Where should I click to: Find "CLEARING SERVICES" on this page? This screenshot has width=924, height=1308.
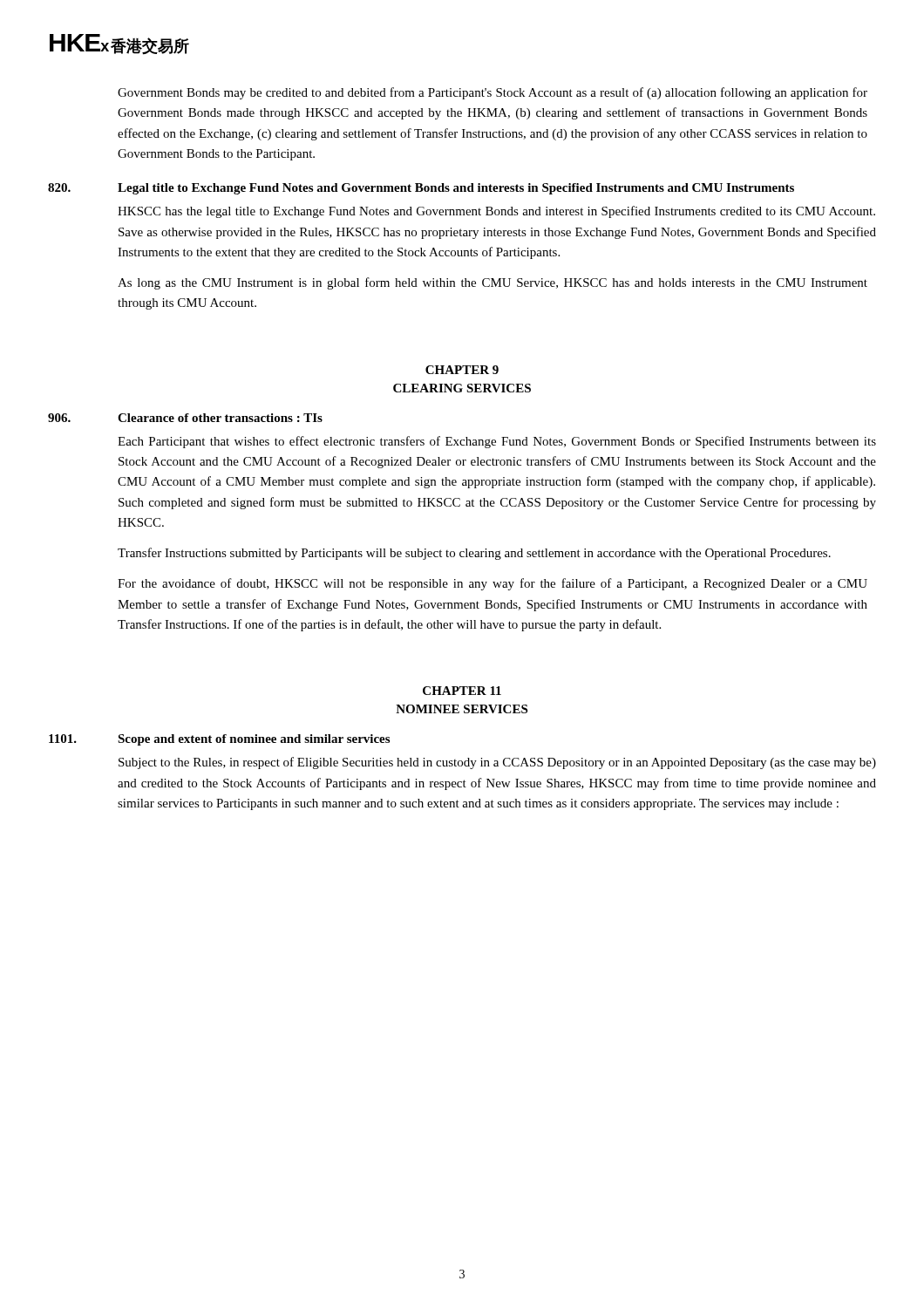click(462, 388)
